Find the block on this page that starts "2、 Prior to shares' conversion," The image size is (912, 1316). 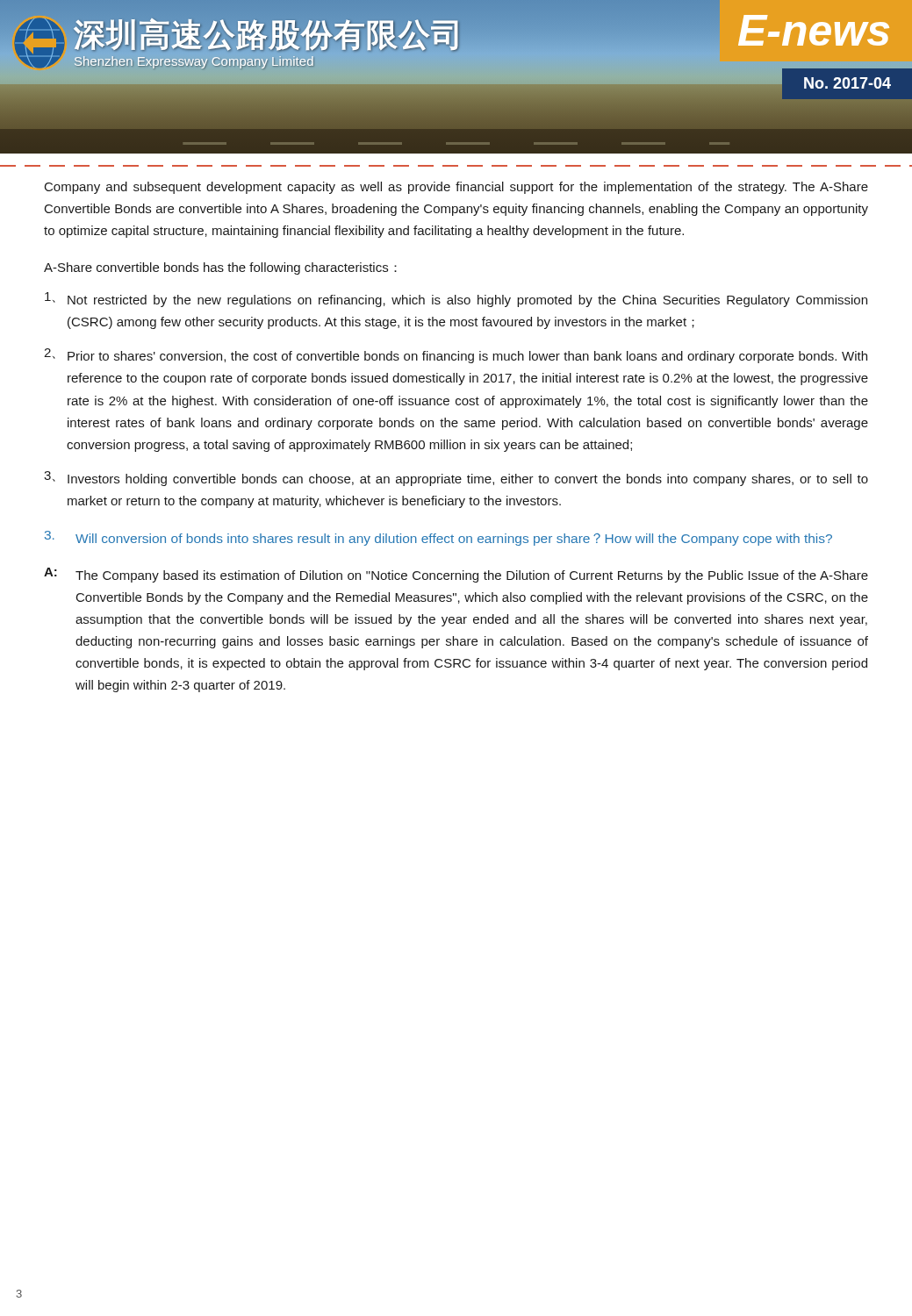456,400
